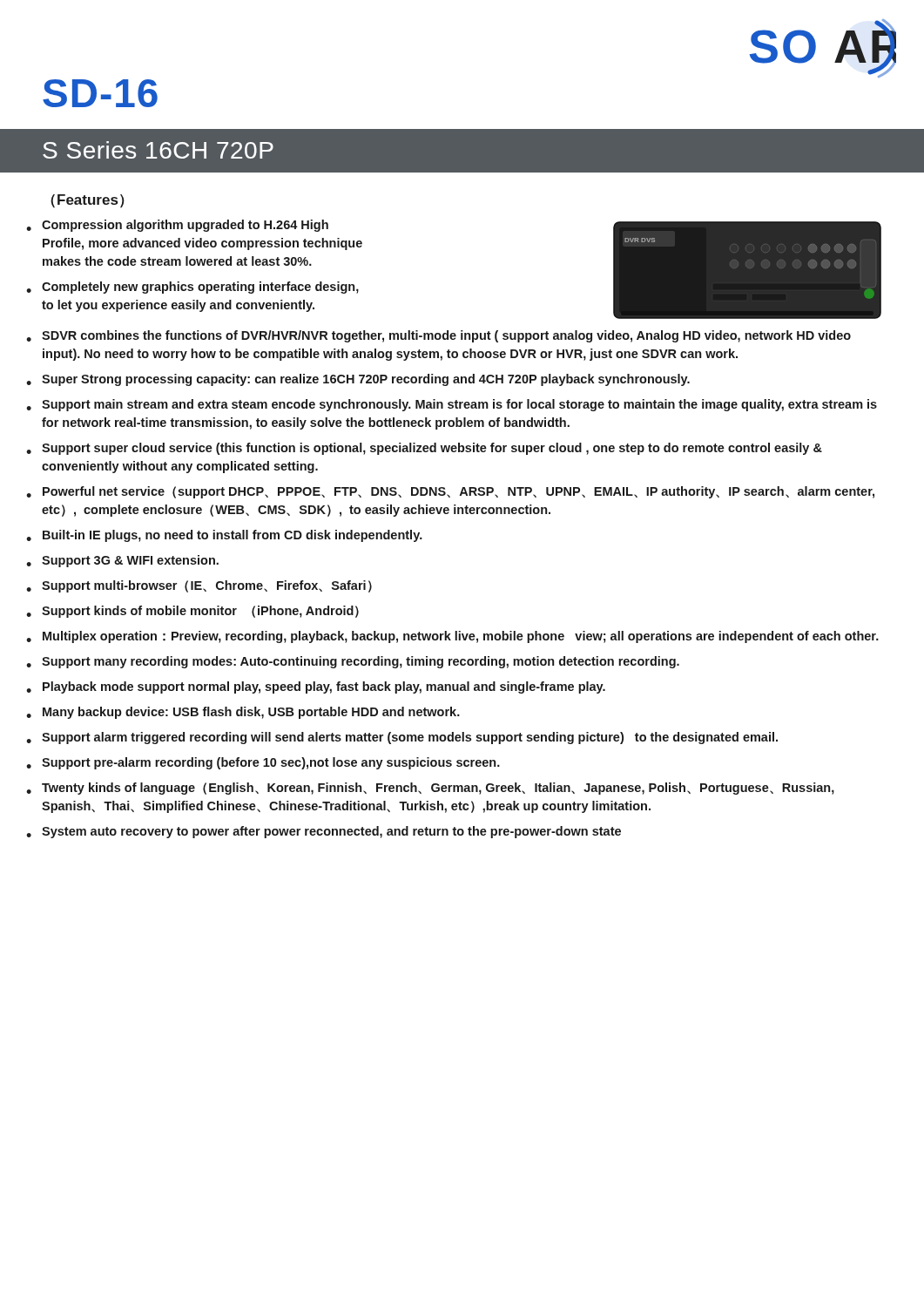
Task: Click on the logo
Action: coord(818,49)
